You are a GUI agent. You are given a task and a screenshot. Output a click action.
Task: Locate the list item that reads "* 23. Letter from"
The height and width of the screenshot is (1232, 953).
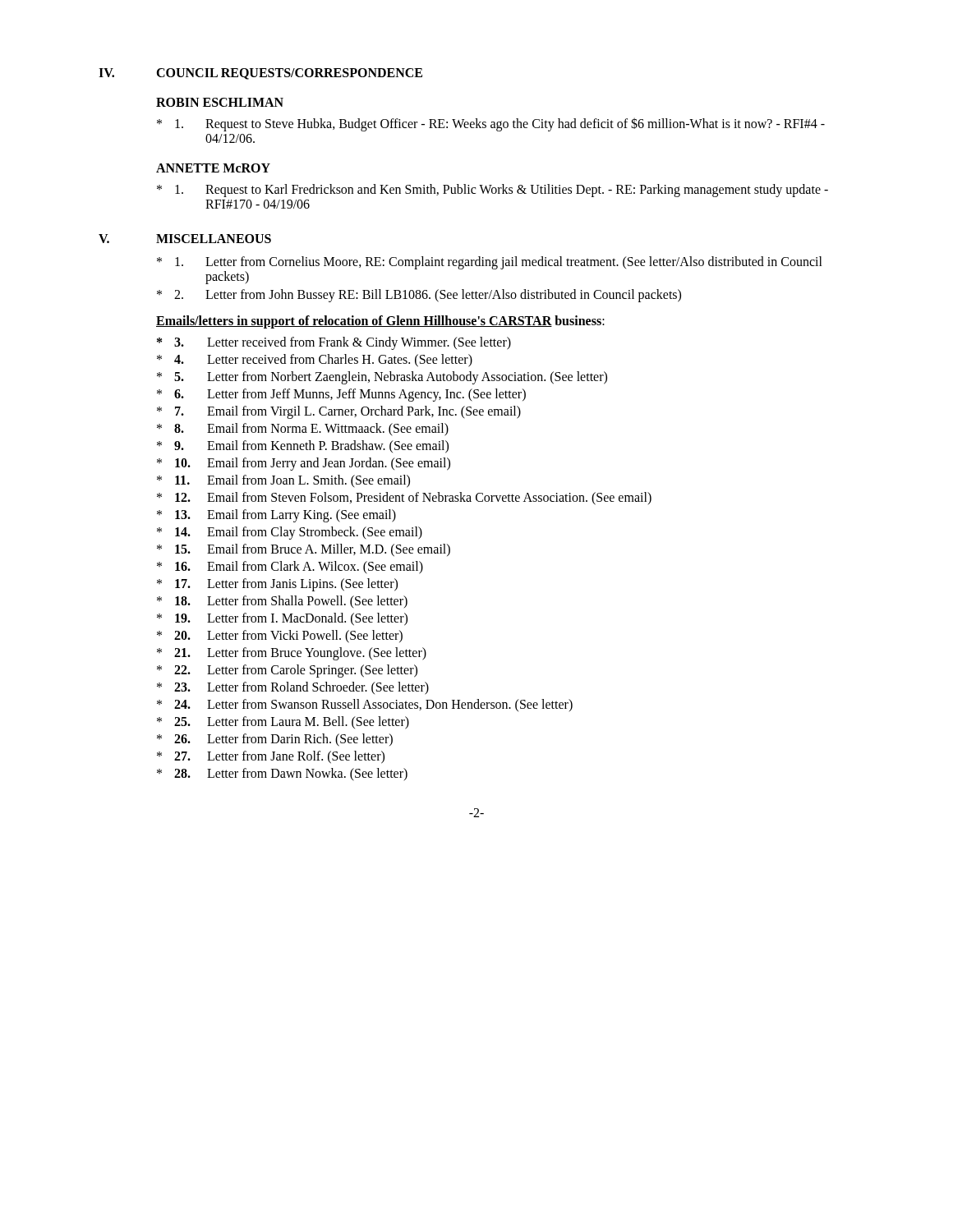point(293,688)
